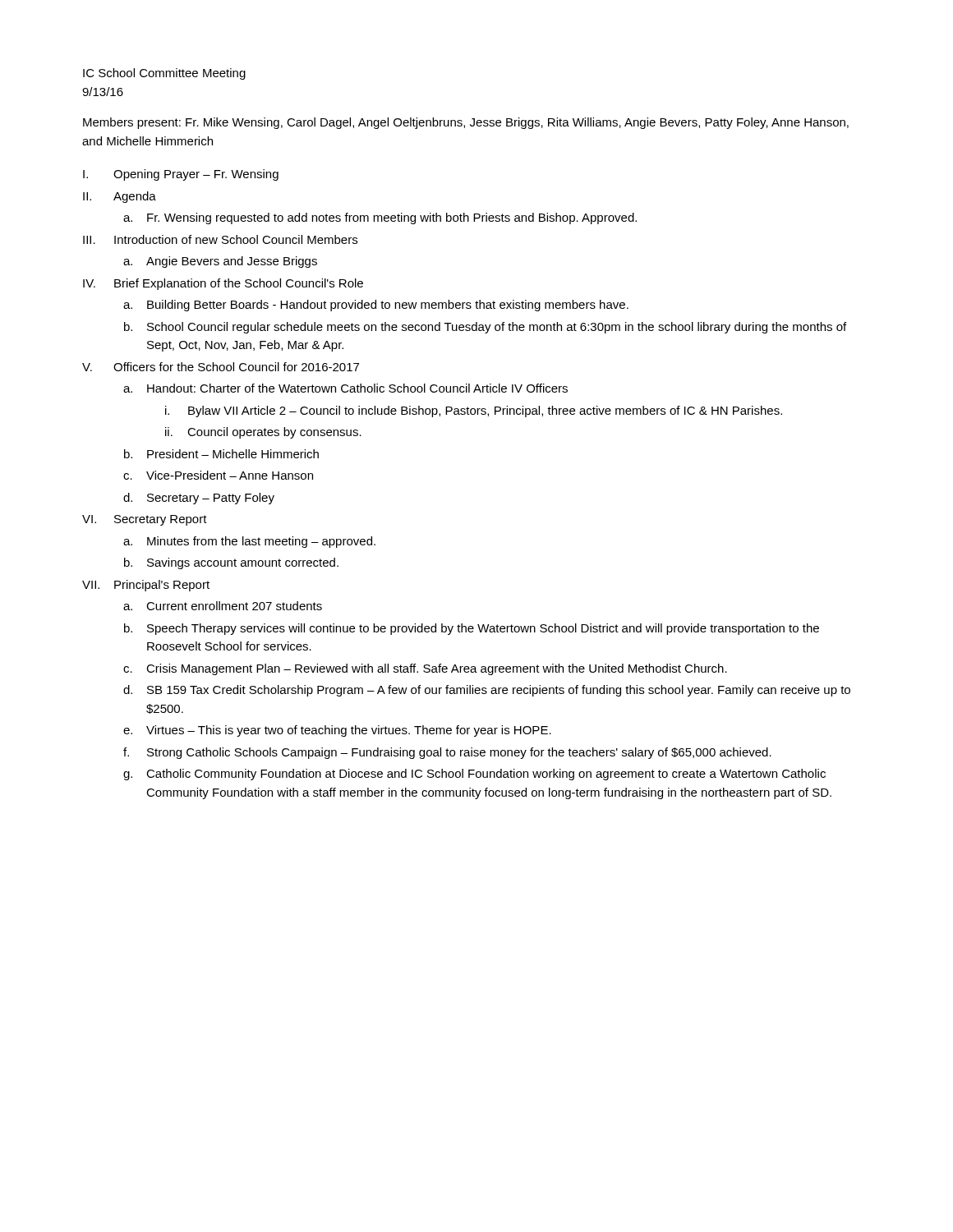Where does it say "b. President – Michelle Himmerich"?
Viewport: 953px width, 1232px height.
point(221,454)
